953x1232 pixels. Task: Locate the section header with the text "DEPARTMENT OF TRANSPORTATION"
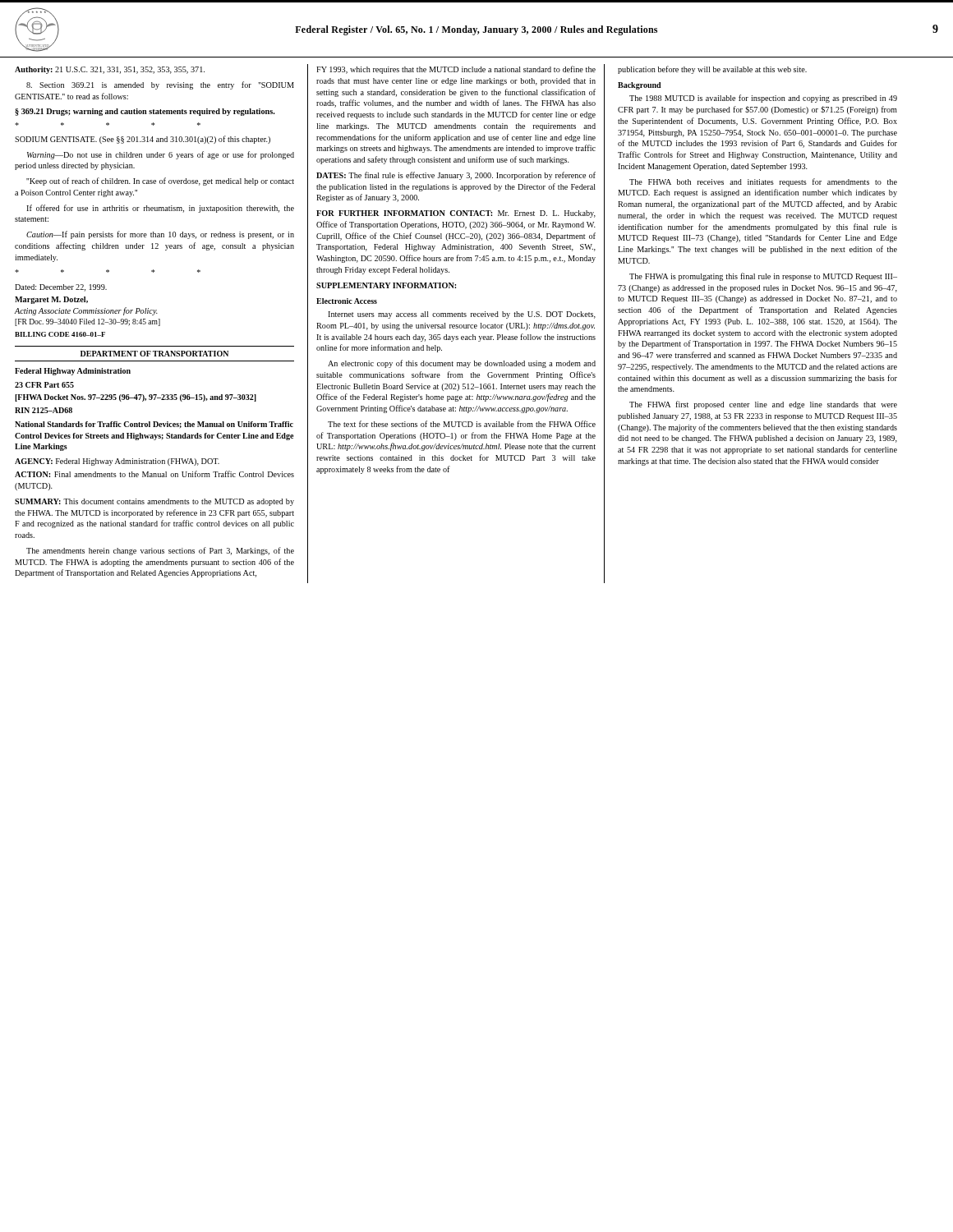tap(154, 353)
